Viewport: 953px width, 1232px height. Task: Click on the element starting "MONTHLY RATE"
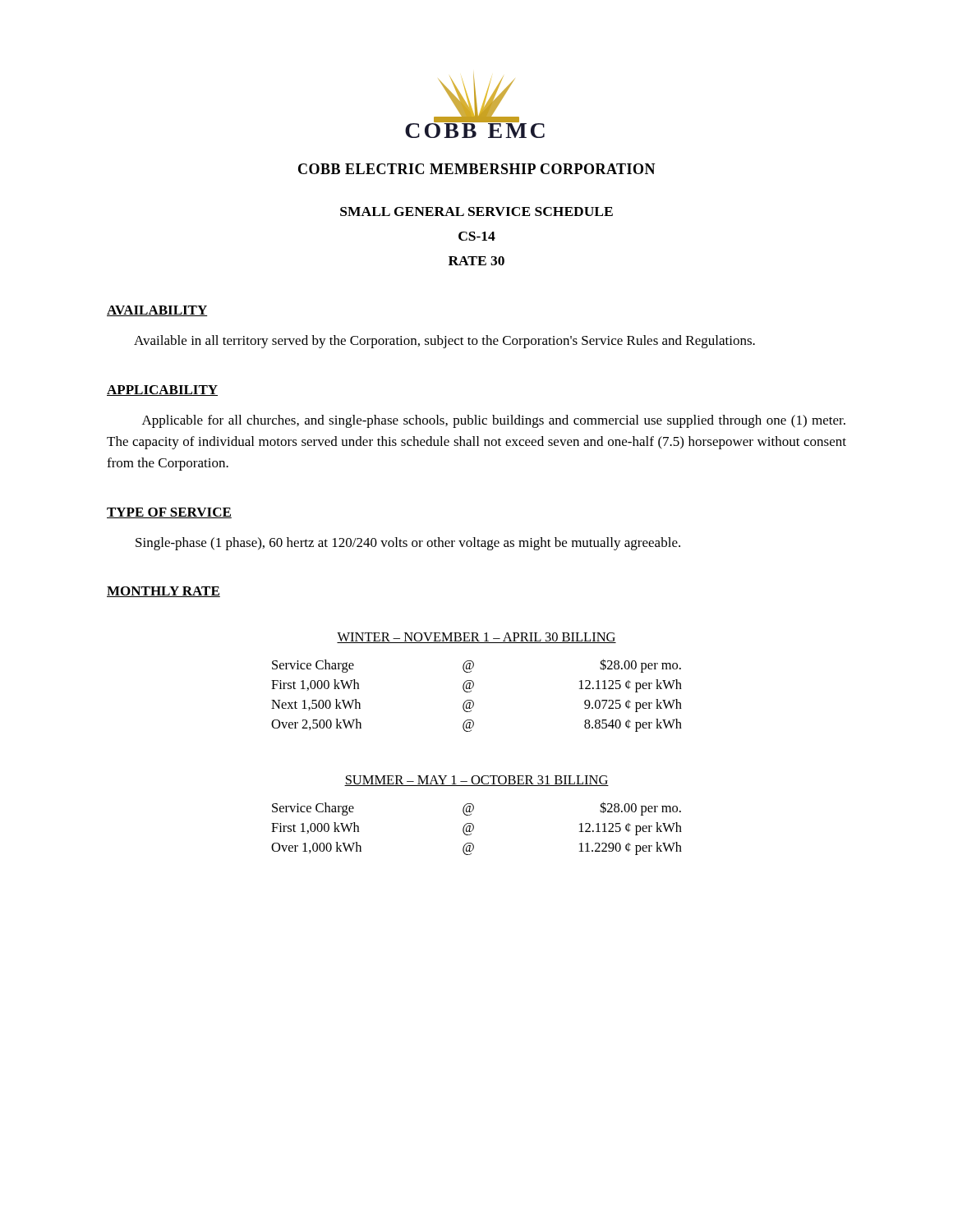[163, 591]
